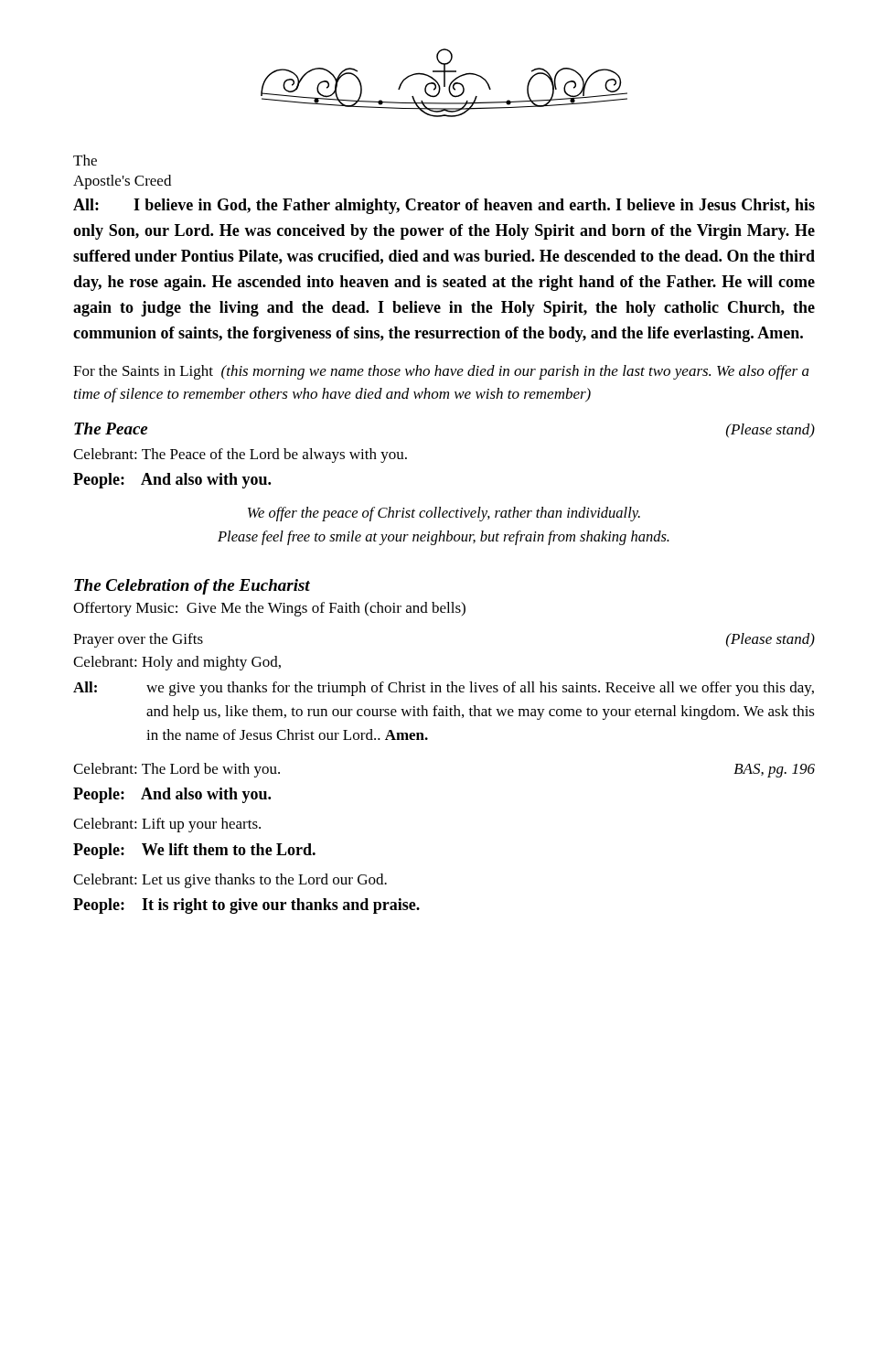This screenshot has width=888, height=1372.
Task: Find the block starting "The Peace"
Action: click(x=111, y=428)
